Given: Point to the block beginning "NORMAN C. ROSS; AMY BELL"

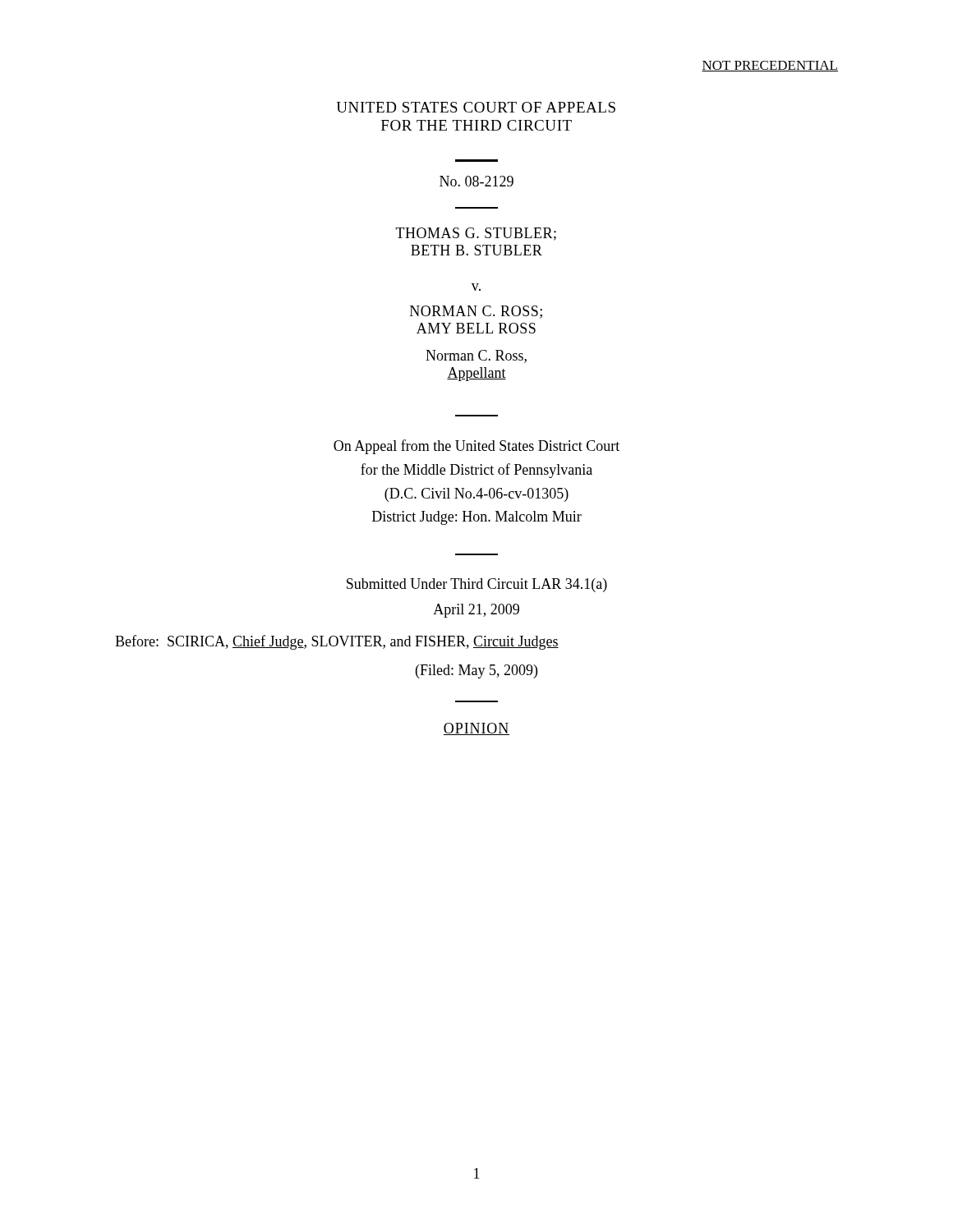Looking at the screenshot, I should tap(476, 320).
